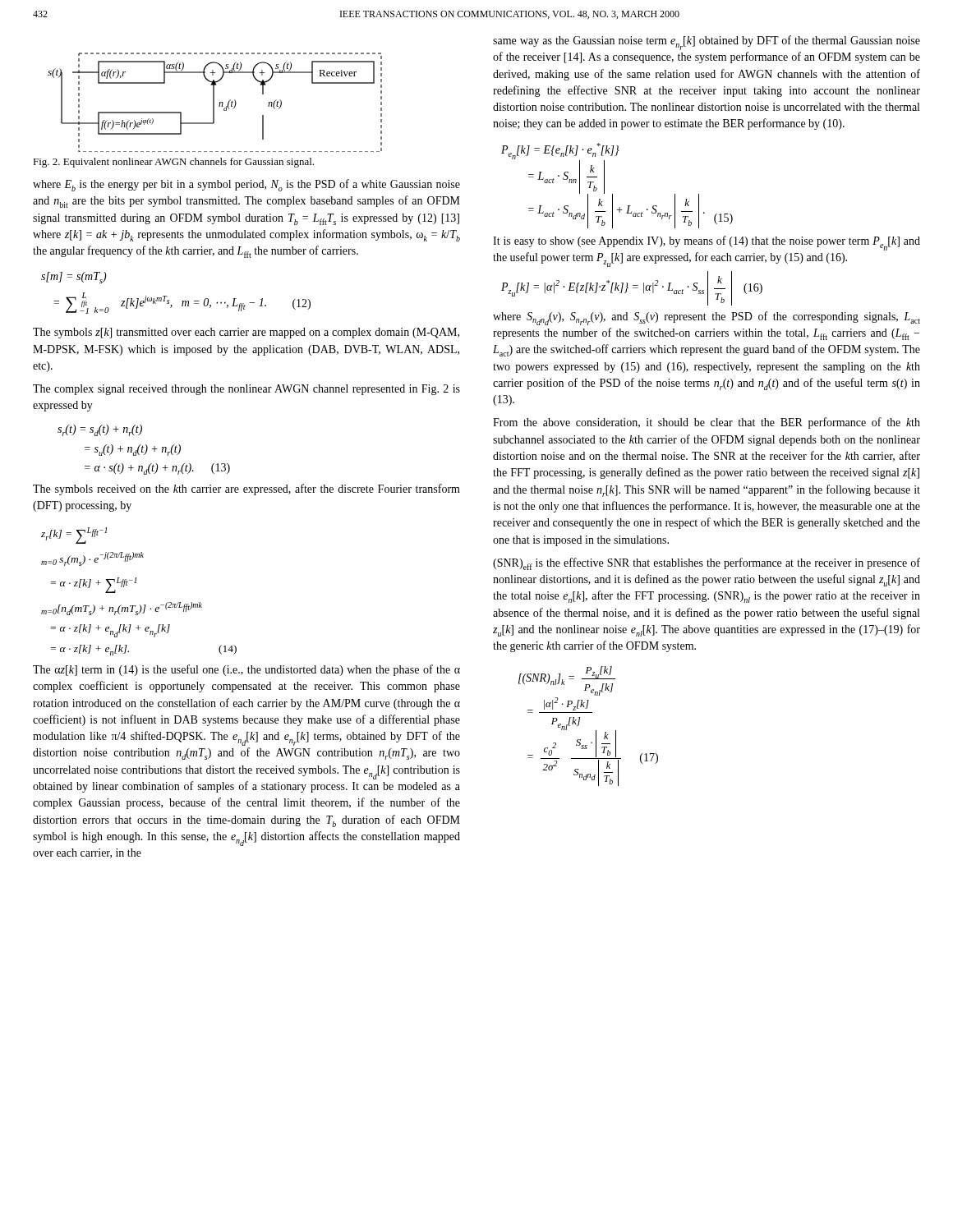
Task: Where is the formula that starts "Pen[k] = E{en[k] · en*[k]} ="?
Action: [x=617, y=184]
